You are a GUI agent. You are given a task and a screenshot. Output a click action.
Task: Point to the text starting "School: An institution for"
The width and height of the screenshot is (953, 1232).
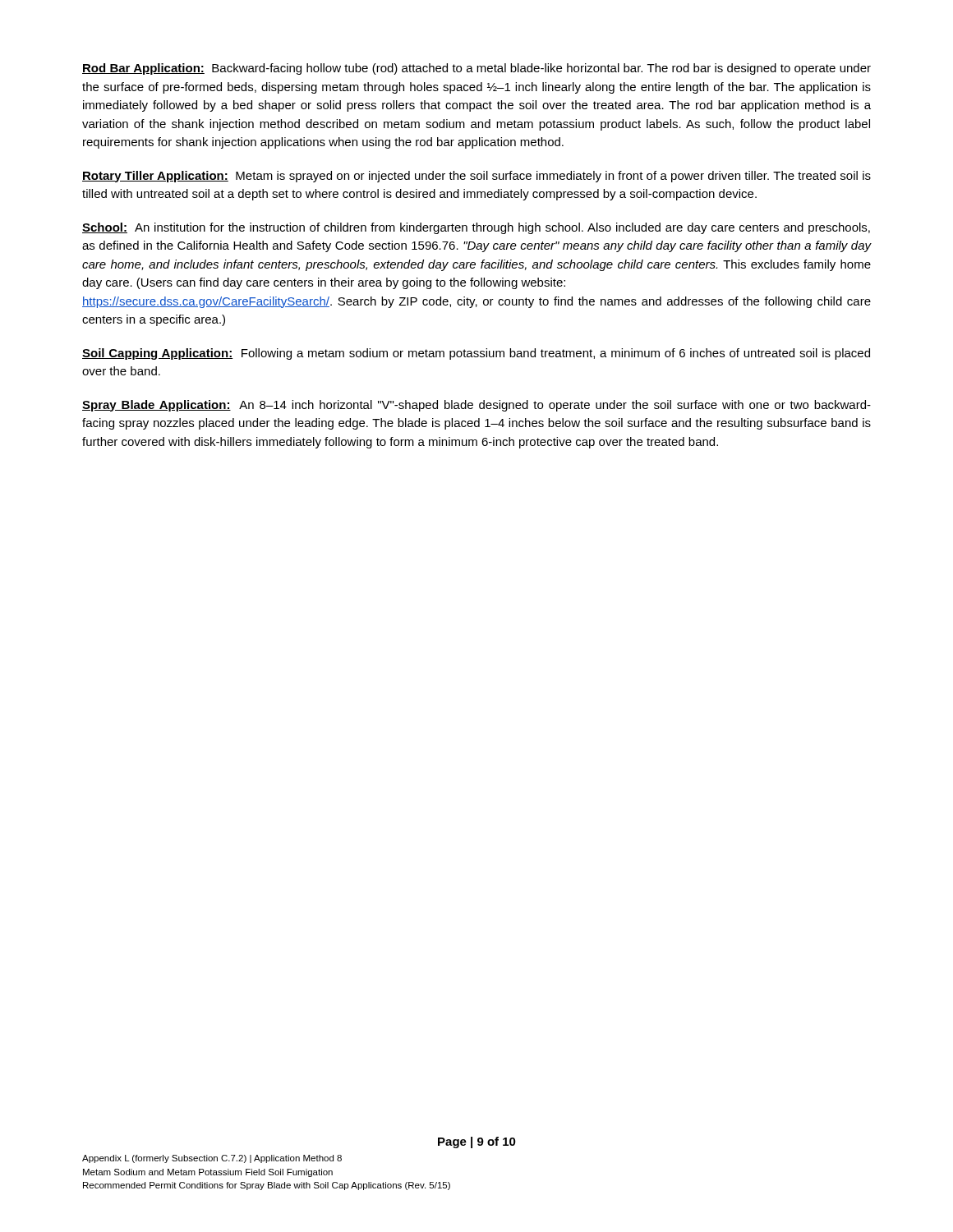(476, 274)
